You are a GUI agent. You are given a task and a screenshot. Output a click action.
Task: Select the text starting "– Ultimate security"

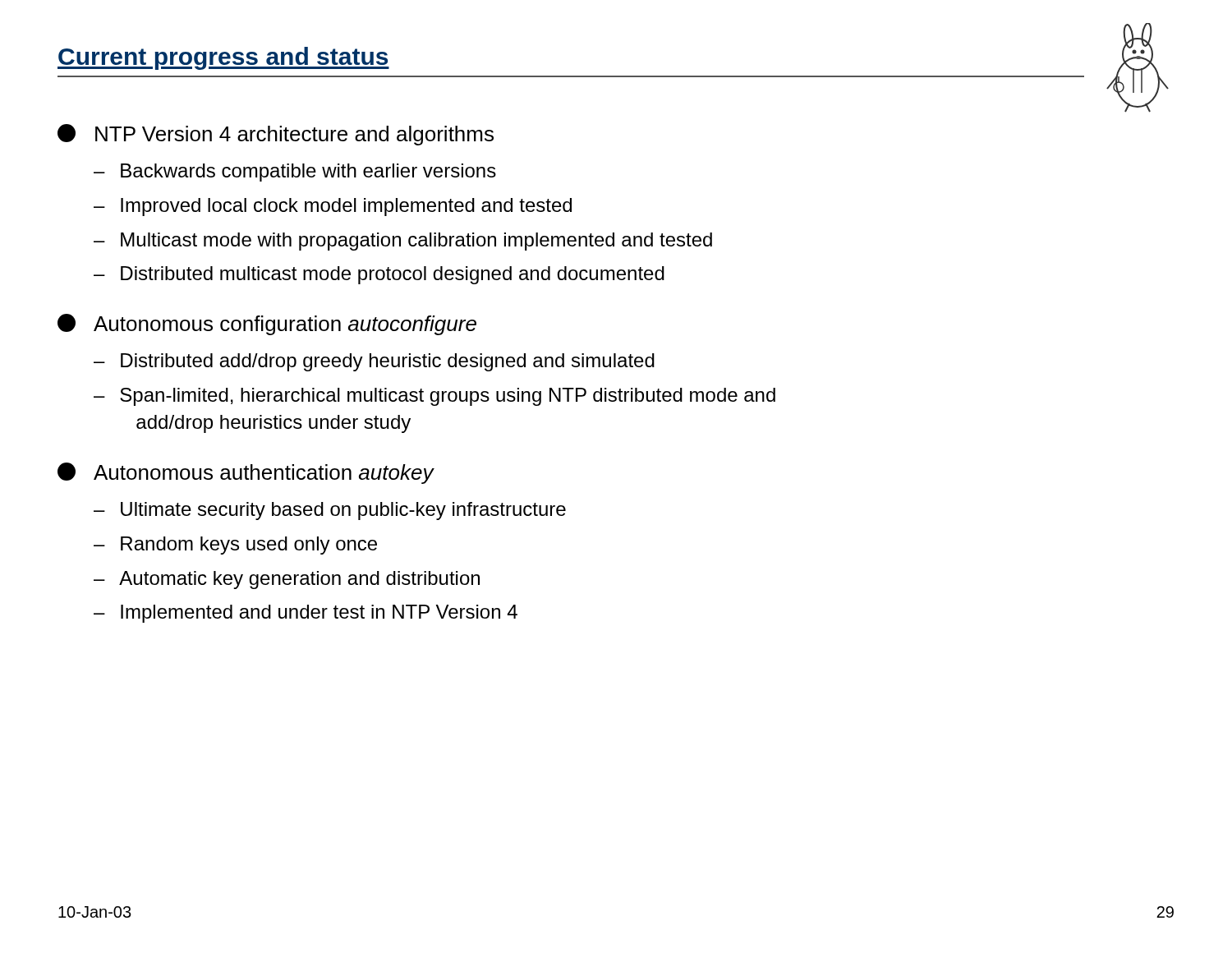[330, 509]
